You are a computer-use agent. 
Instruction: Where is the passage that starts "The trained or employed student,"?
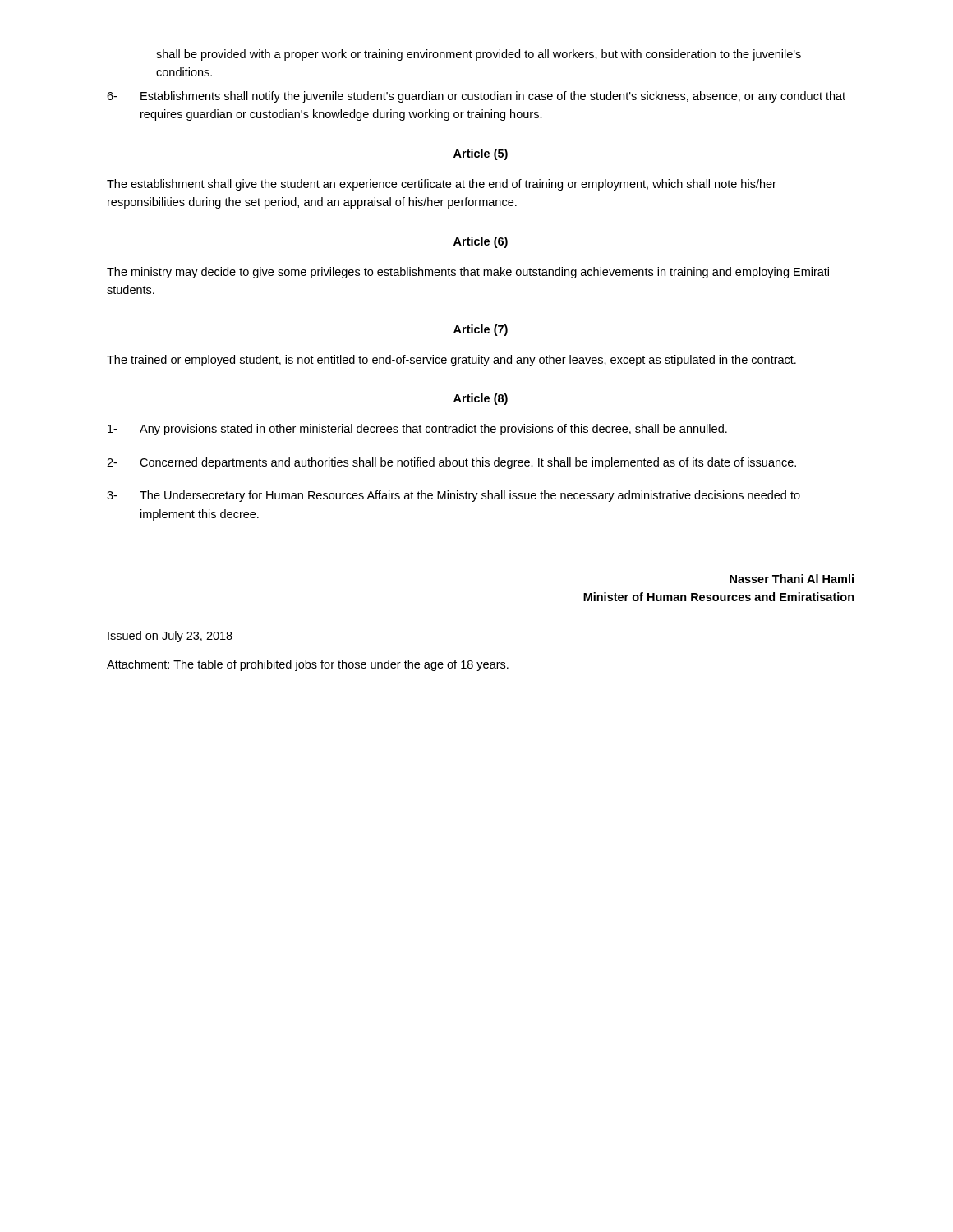pyautogui.click(x=452, y=360)
